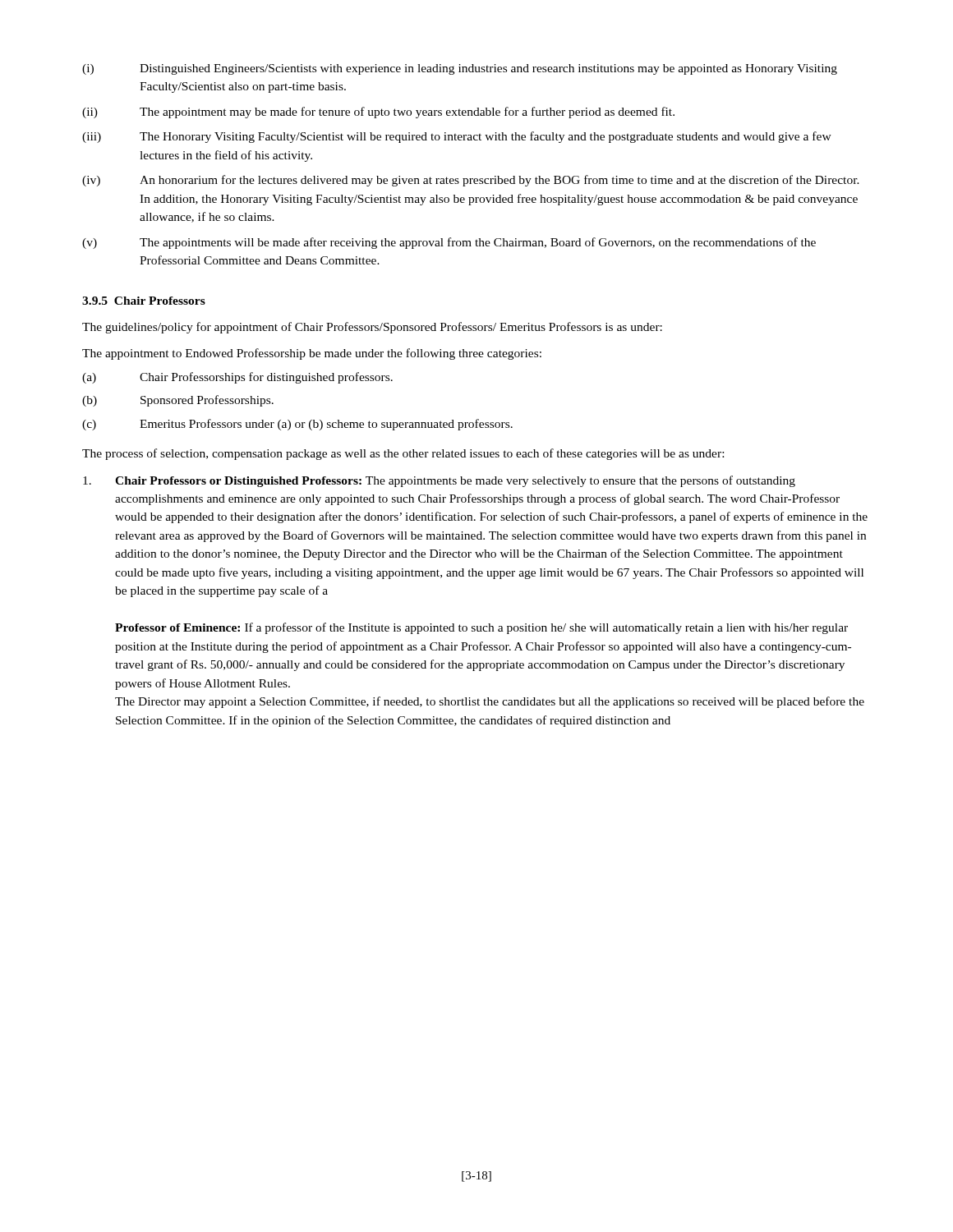Click on the list item containing "(ii) The appointment may be made for tenure"
Image resolution: width=953 pixels, height=1232 pixels.
point(476,112)
